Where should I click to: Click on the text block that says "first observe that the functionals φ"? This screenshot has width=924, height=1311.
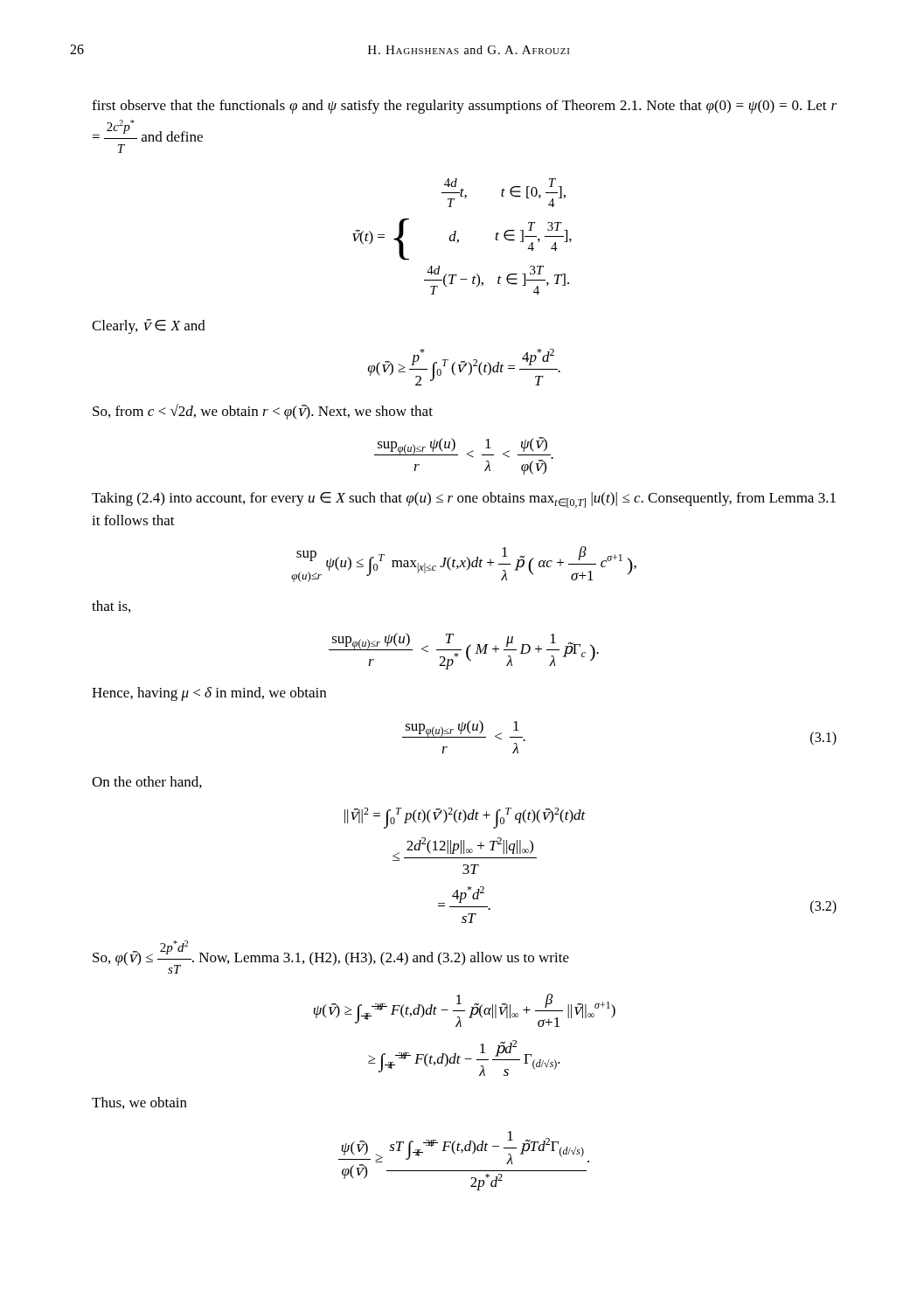pos(464,107)
